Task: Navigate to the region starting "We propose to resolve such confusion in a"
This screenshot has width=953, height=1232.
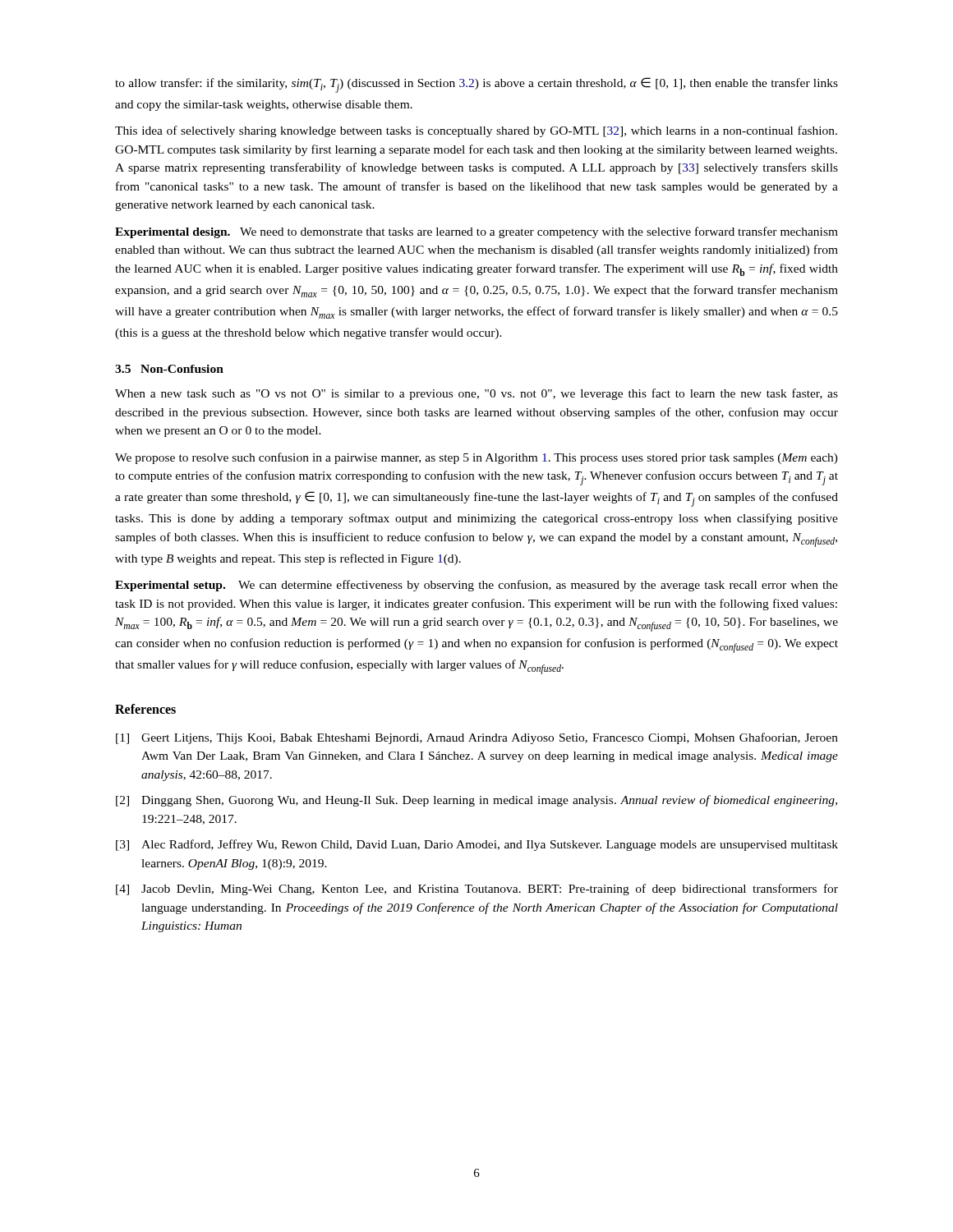Action: pos(476,508)
